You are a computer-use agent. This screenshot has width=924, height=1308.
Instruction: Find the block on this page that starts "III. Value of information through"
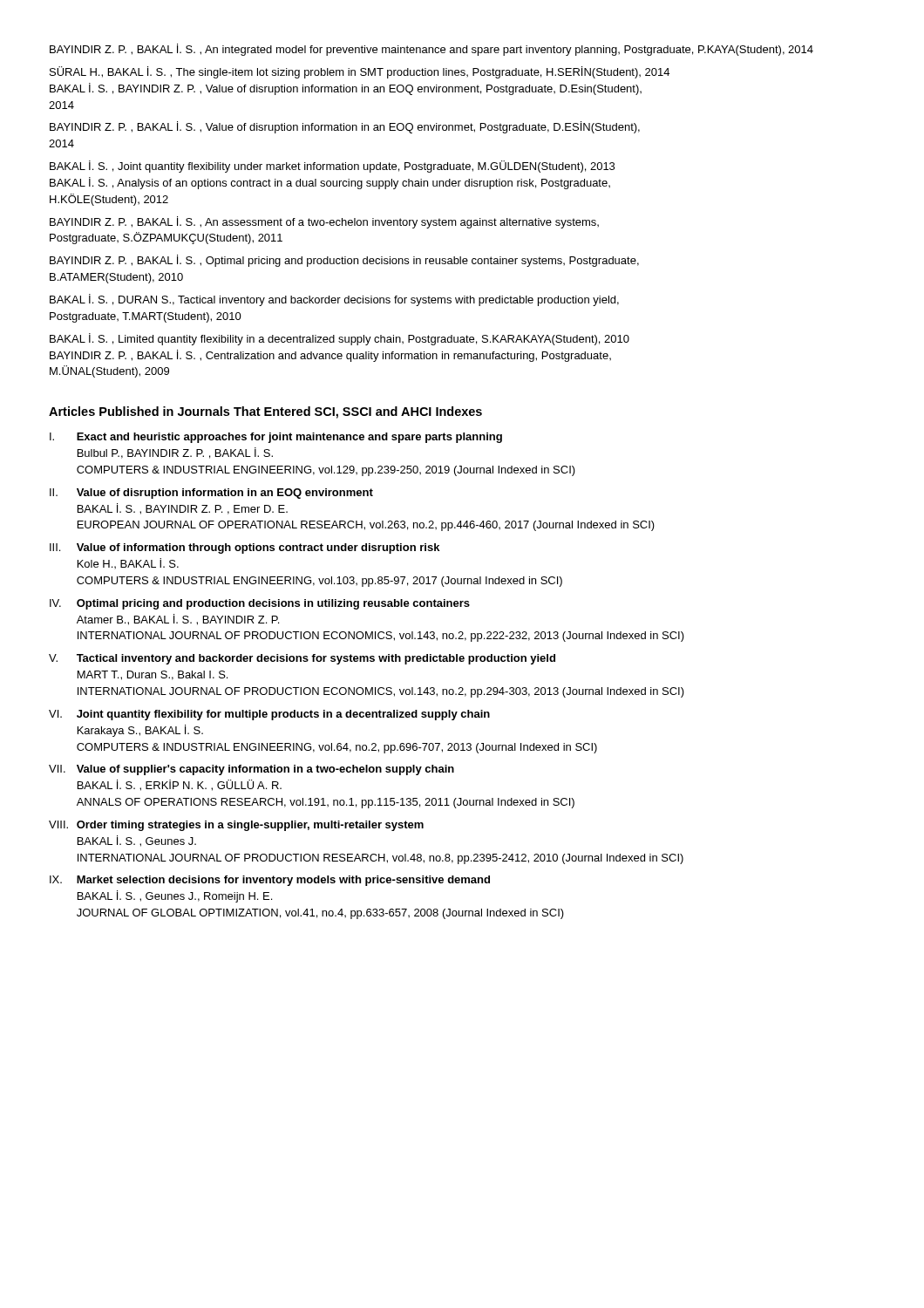pos(245,548)
